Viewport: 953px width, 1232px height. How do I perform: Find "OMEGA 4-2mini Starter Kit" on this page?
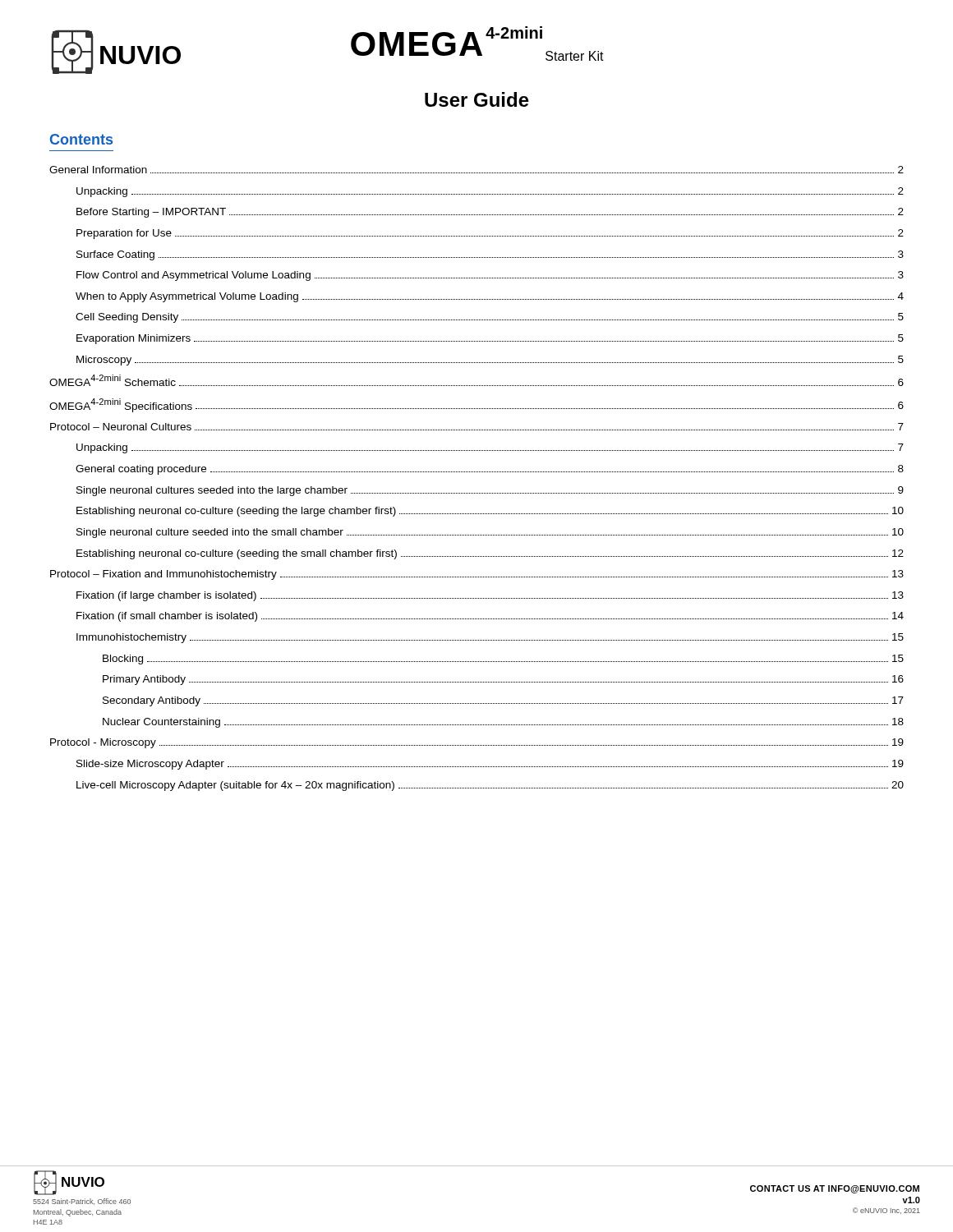pos(476,44)
